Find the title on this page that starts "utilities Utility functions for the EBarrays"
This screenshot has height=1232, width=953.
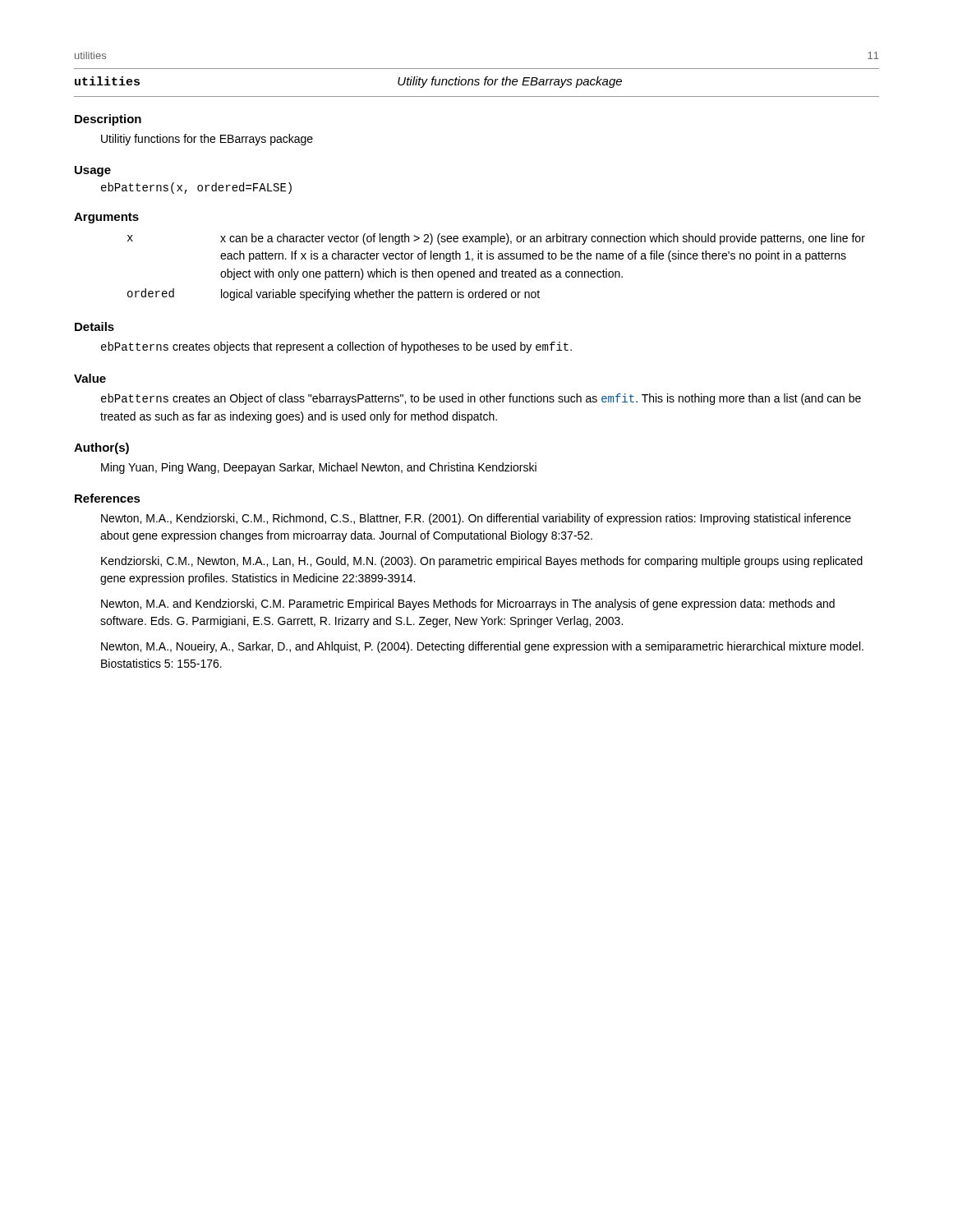(476, 82)
